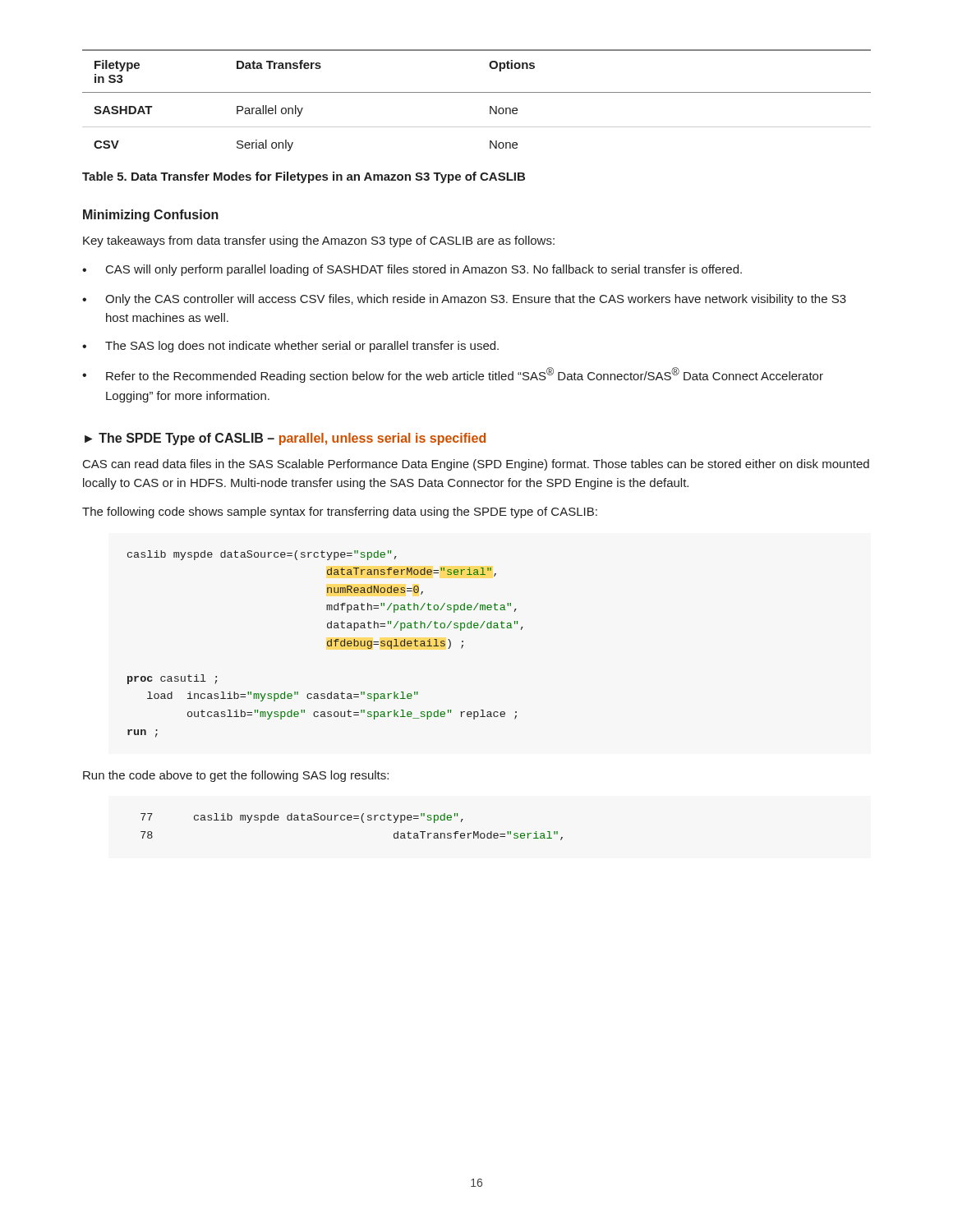Click on the text block with the text "The following code shows sample"
Image resolution: width=953 pixels, height=1232 pixels.
coord(340,512)
